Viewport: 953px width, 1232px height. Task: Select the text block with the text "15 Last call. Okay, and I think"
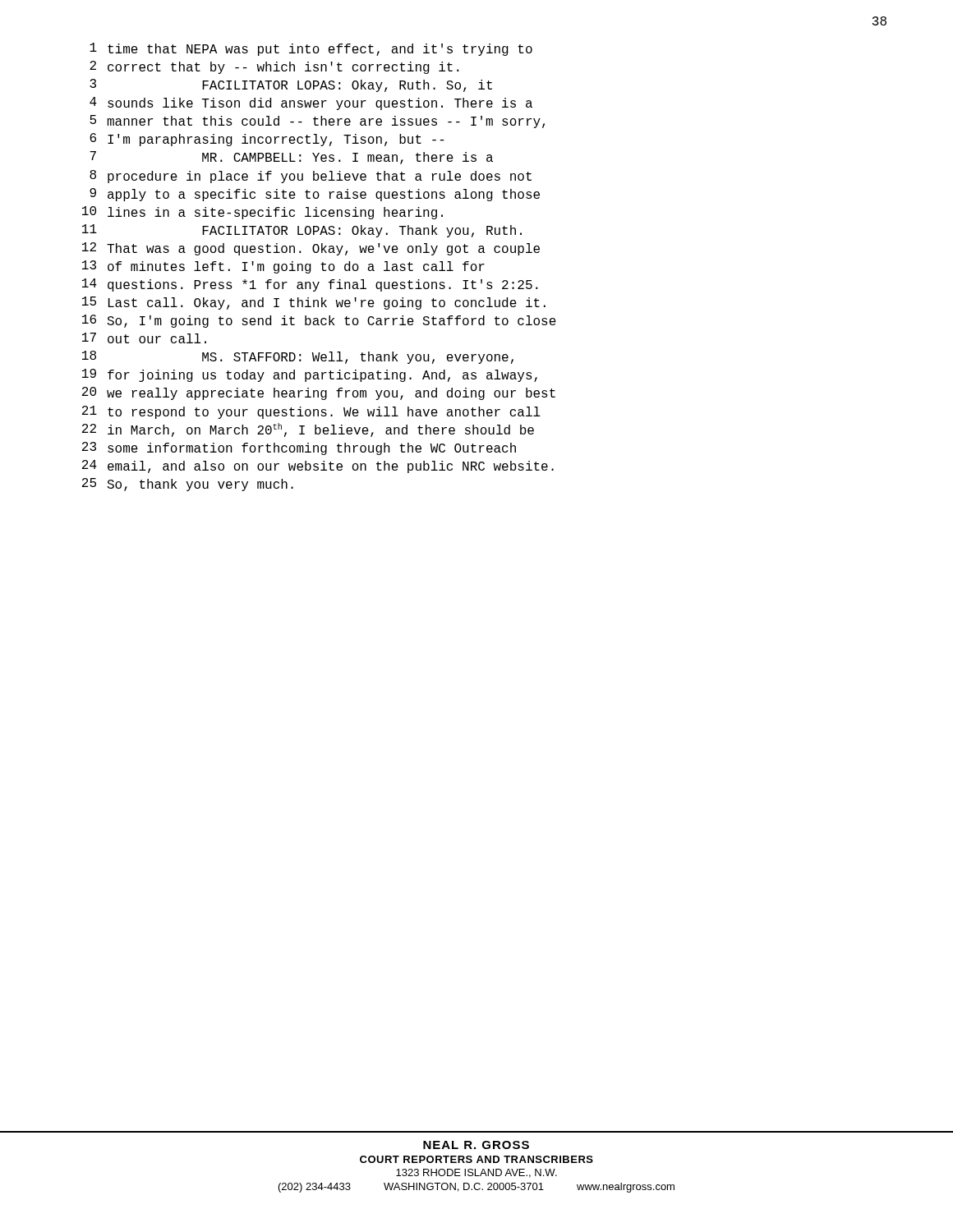pyautogui.click(x=476, y=304)
